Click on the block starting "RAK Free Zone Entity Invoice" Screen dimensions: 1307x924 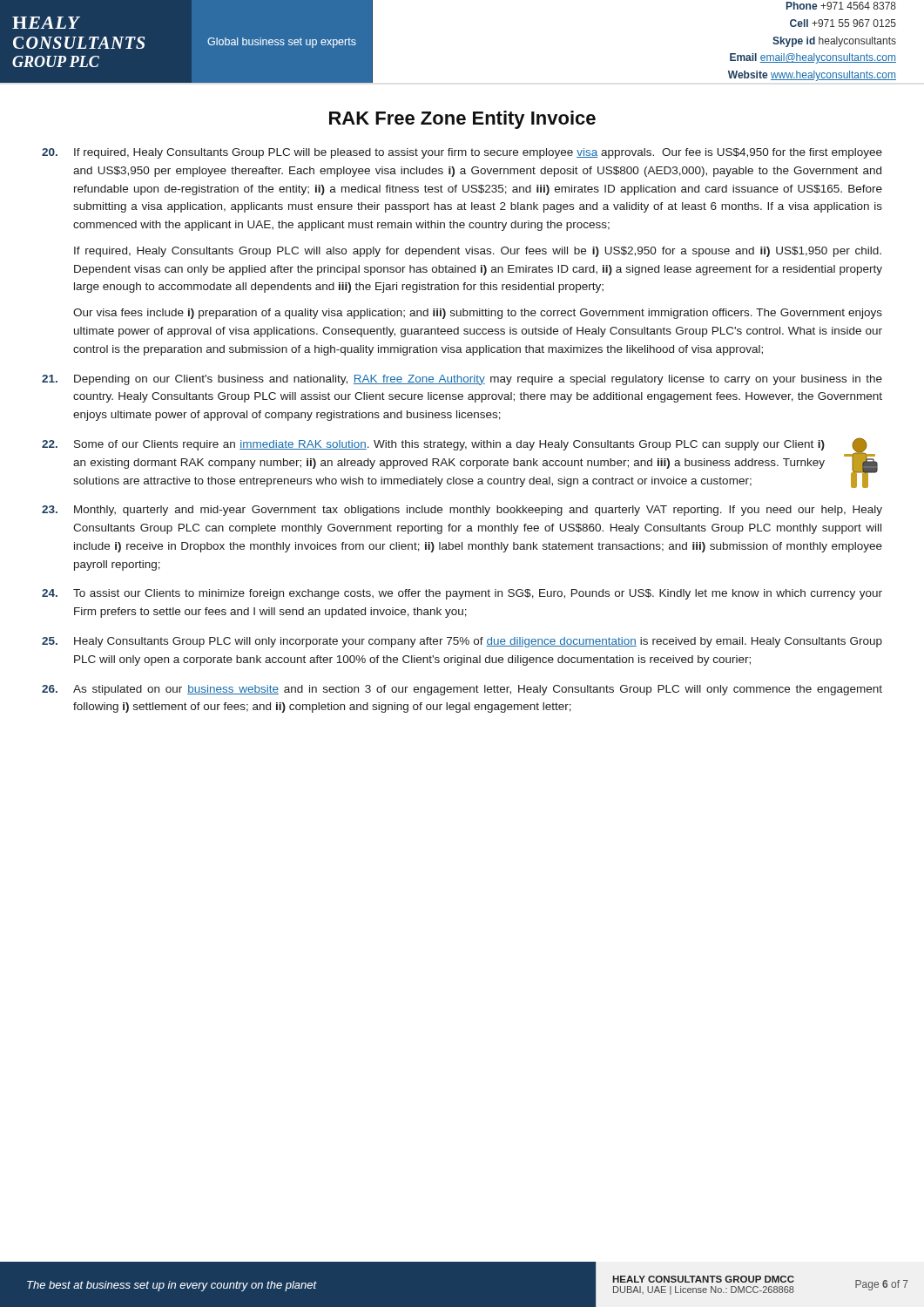(x=462, y=118)
